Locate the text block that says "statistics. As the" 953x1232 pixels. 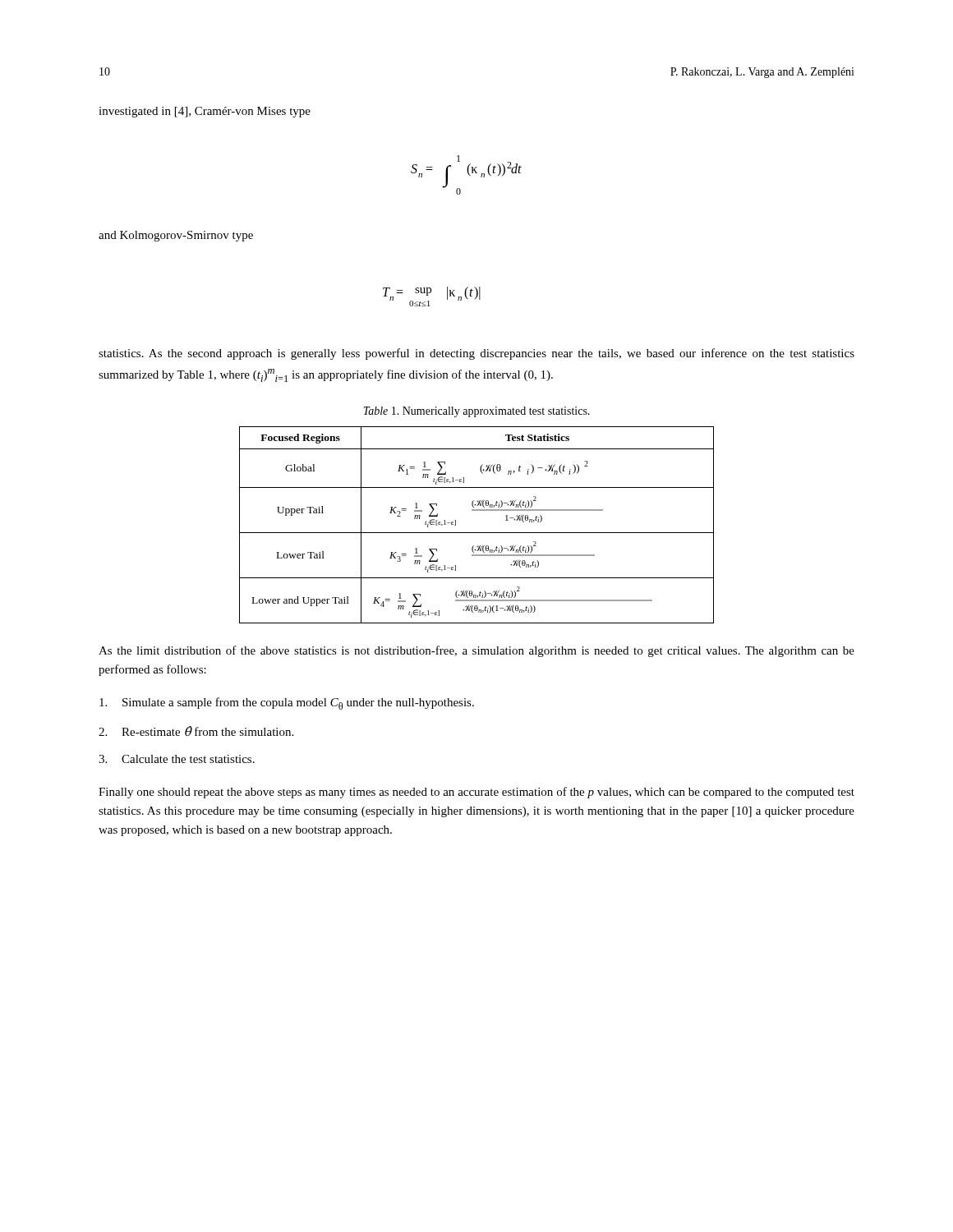click(x=476, y=365)
